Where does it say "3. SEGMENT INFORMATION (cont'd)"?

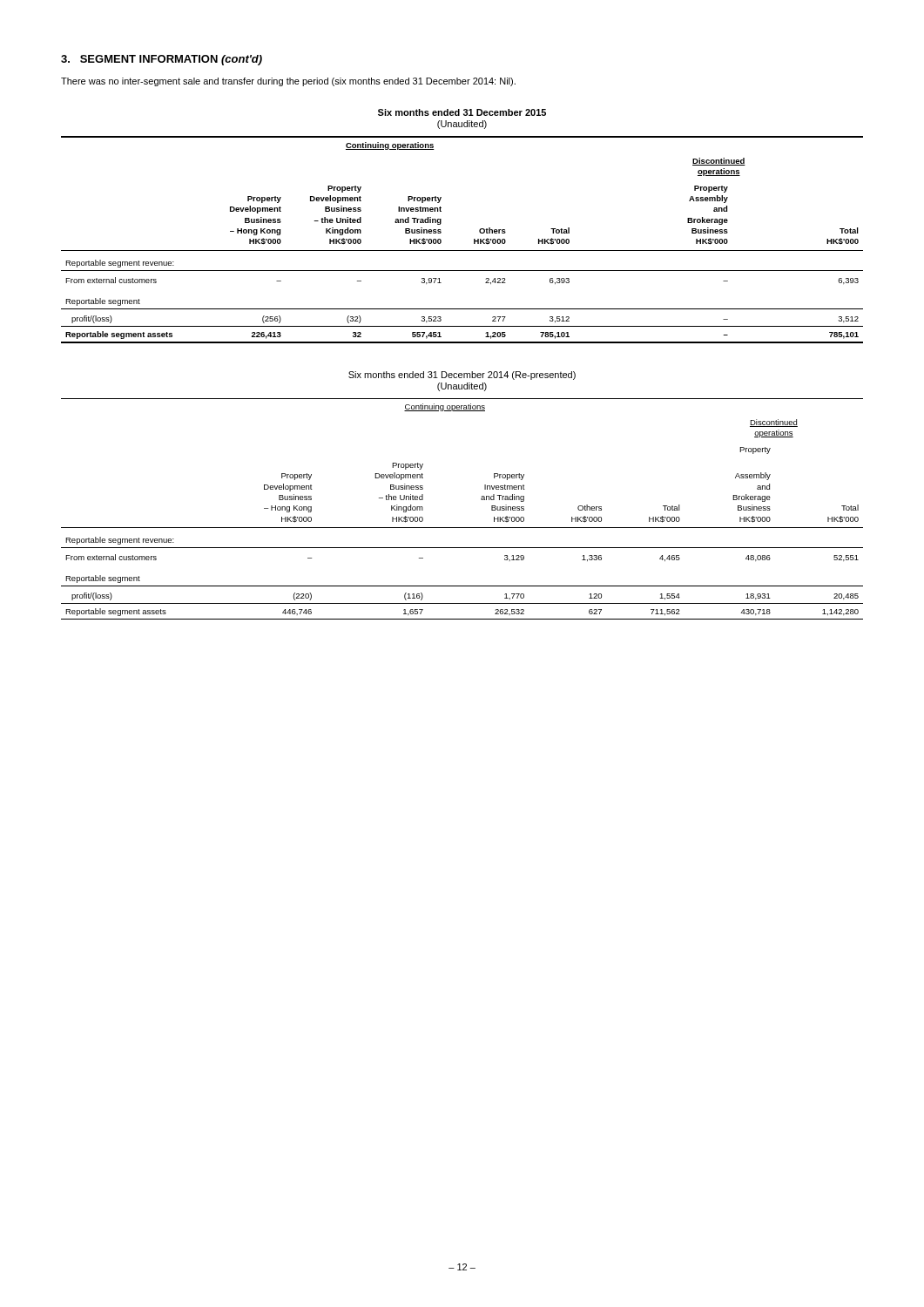coord(162,59)
